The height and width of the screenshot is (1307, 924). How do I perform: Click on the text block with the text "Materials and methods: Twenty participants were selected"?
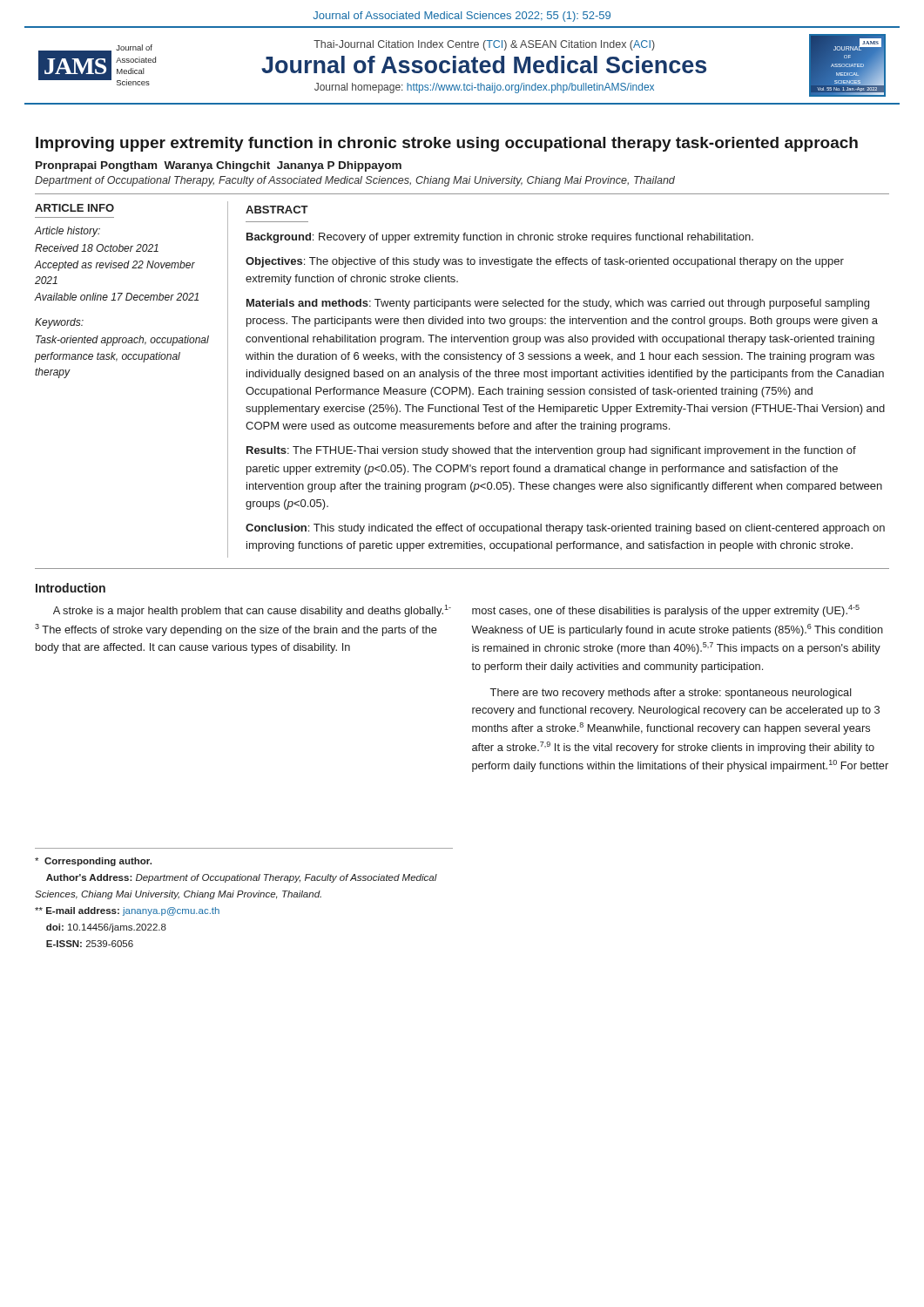click(x=565, y=364)
